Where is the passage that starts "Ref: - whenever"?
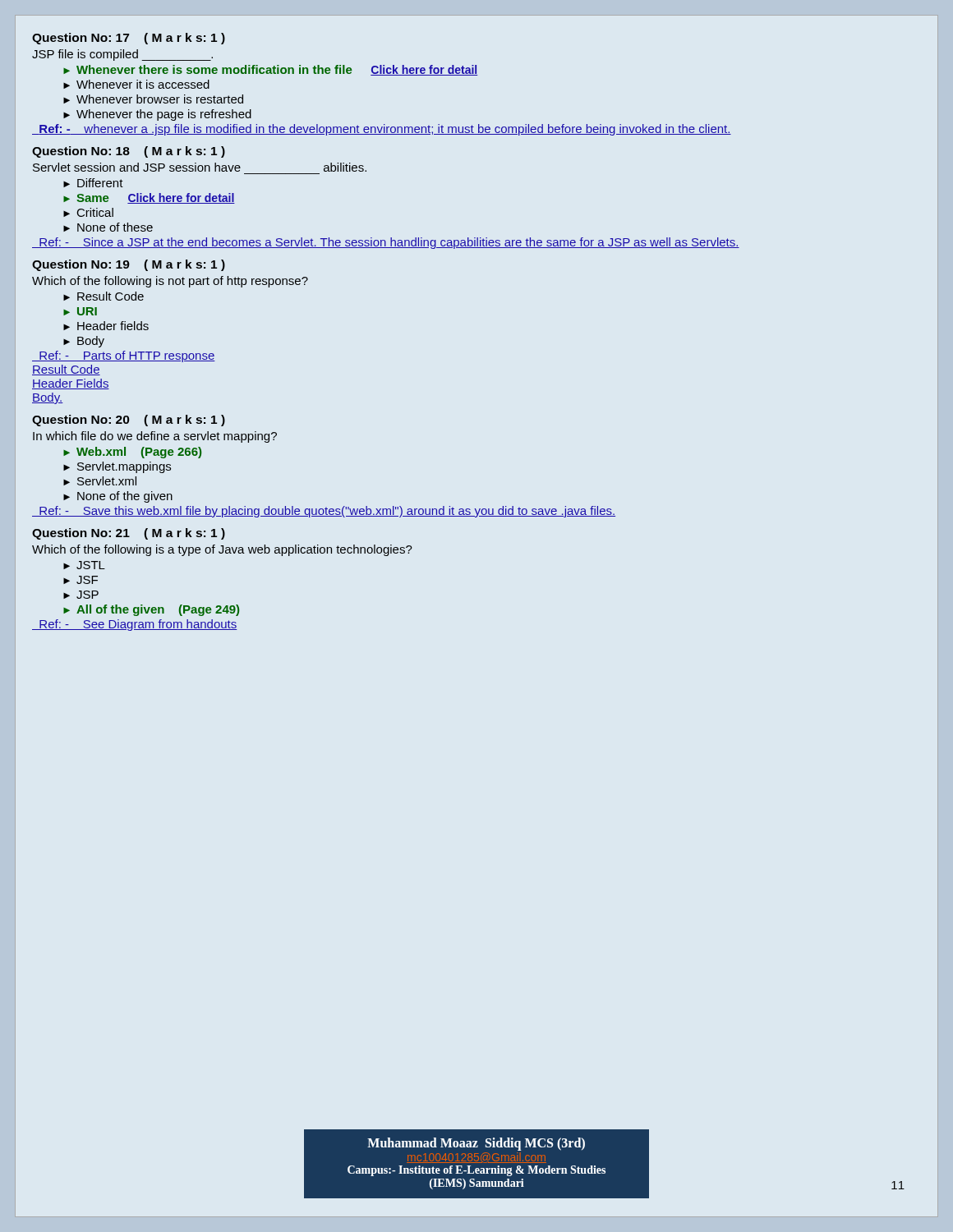 pyautogui.click(x=381, y=129)
